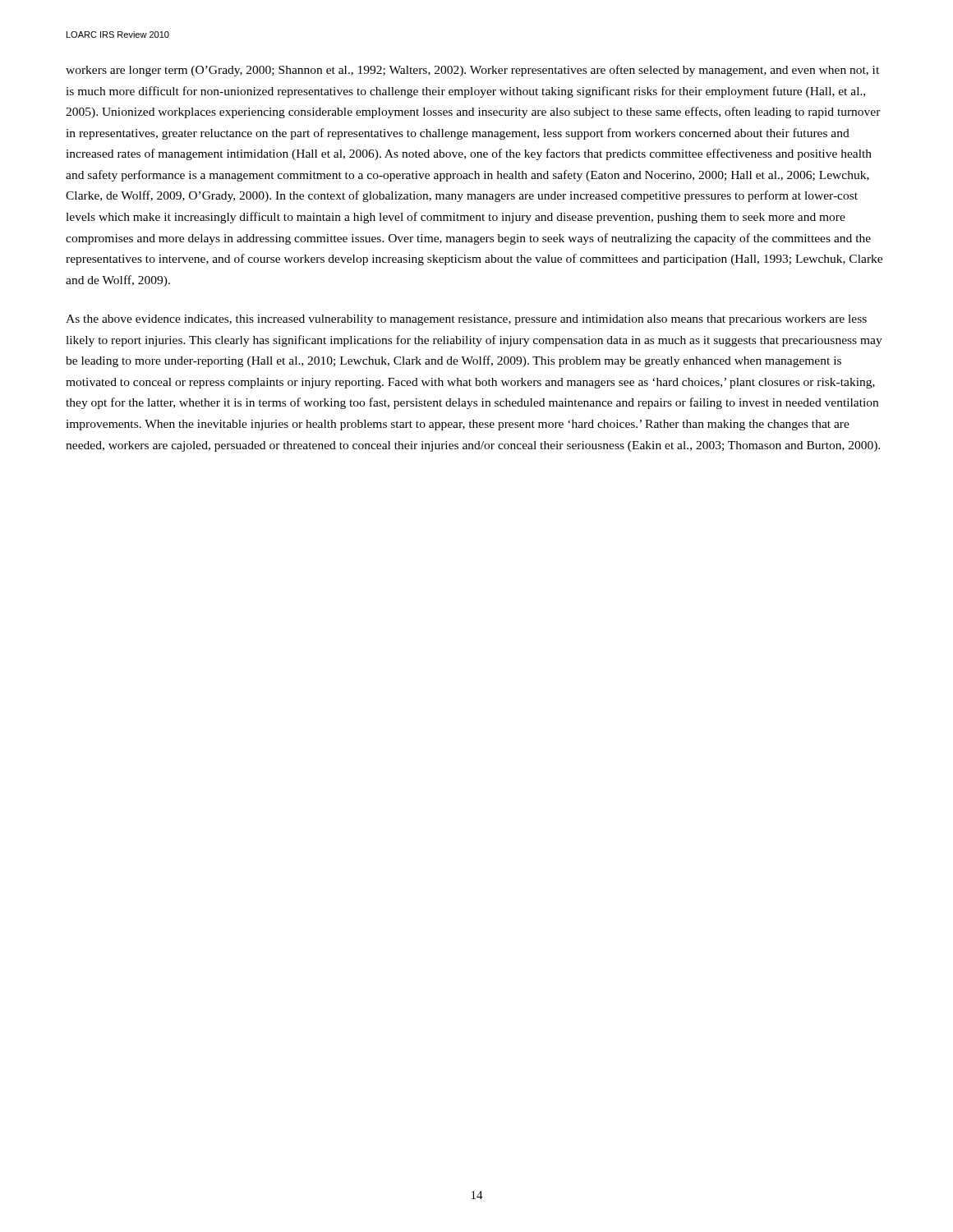This screenshot has width=953, height=1232.
Task: Select the text starting "workers are longer term"
Action: 474,174
